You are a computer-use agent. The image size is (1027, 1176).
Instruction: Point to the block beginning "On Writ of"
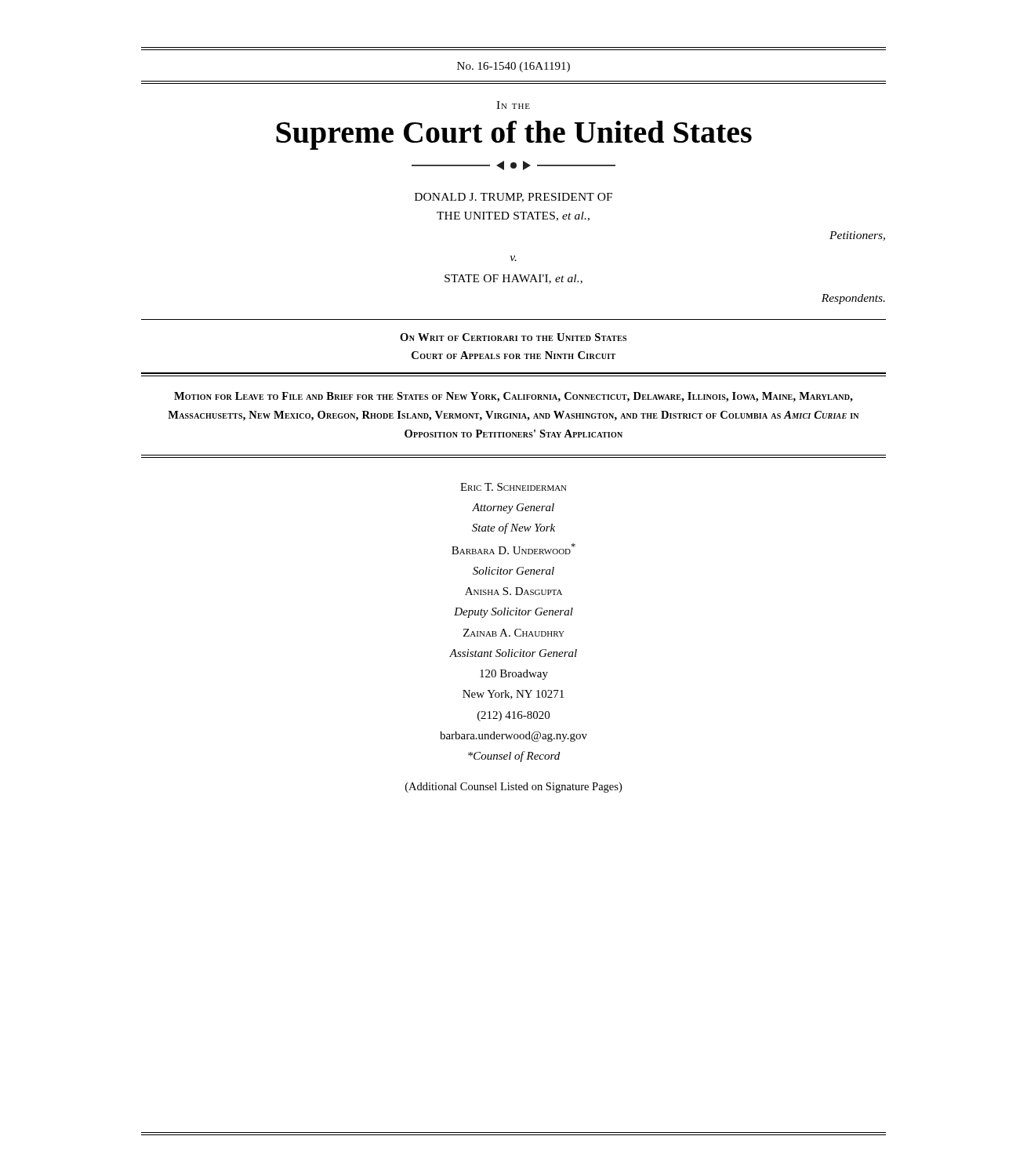coord(514,346)
